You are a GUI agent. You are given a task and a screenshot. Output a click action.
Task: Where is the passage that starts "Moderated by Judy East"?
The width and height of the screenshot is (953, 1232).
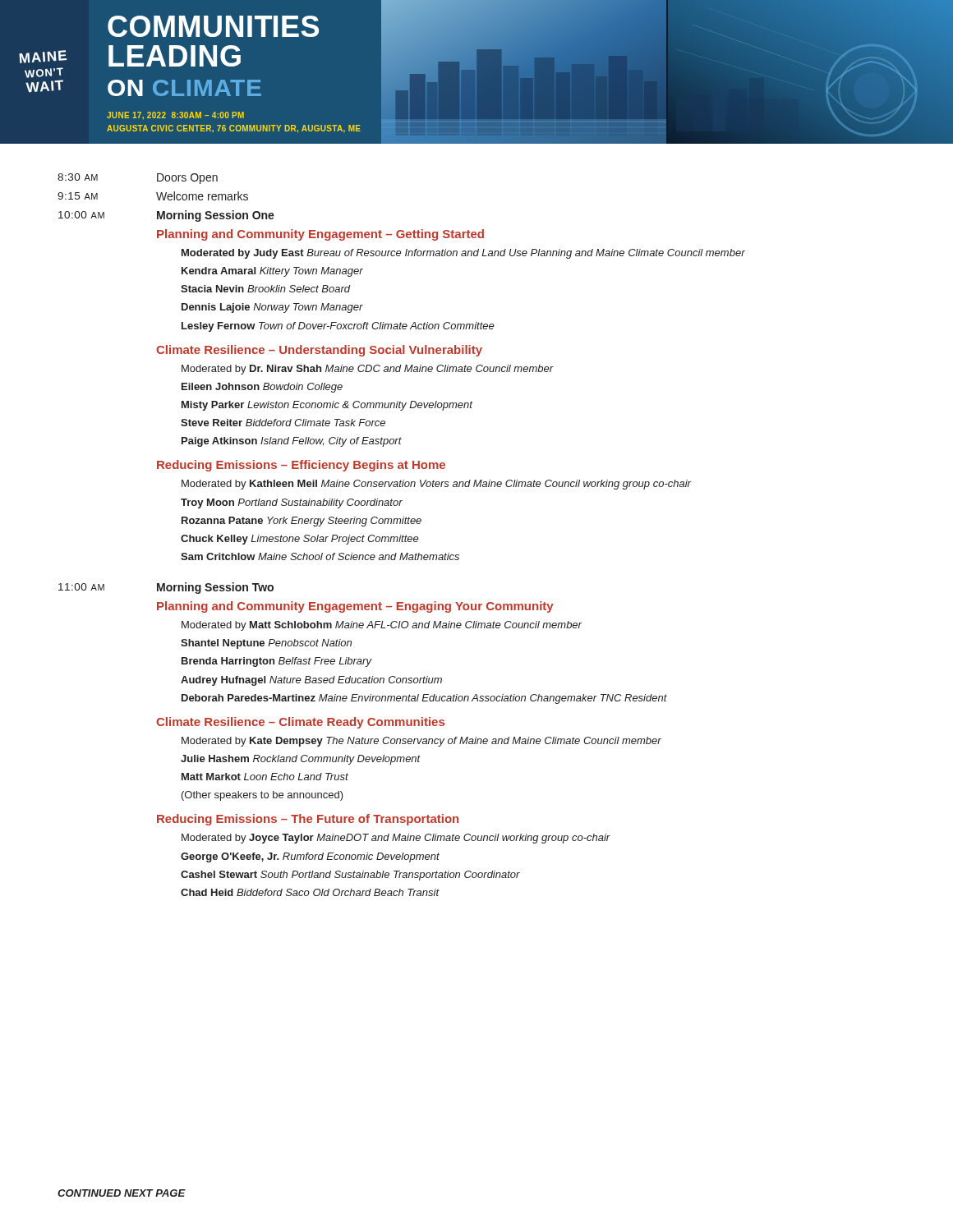coord(463,253)
